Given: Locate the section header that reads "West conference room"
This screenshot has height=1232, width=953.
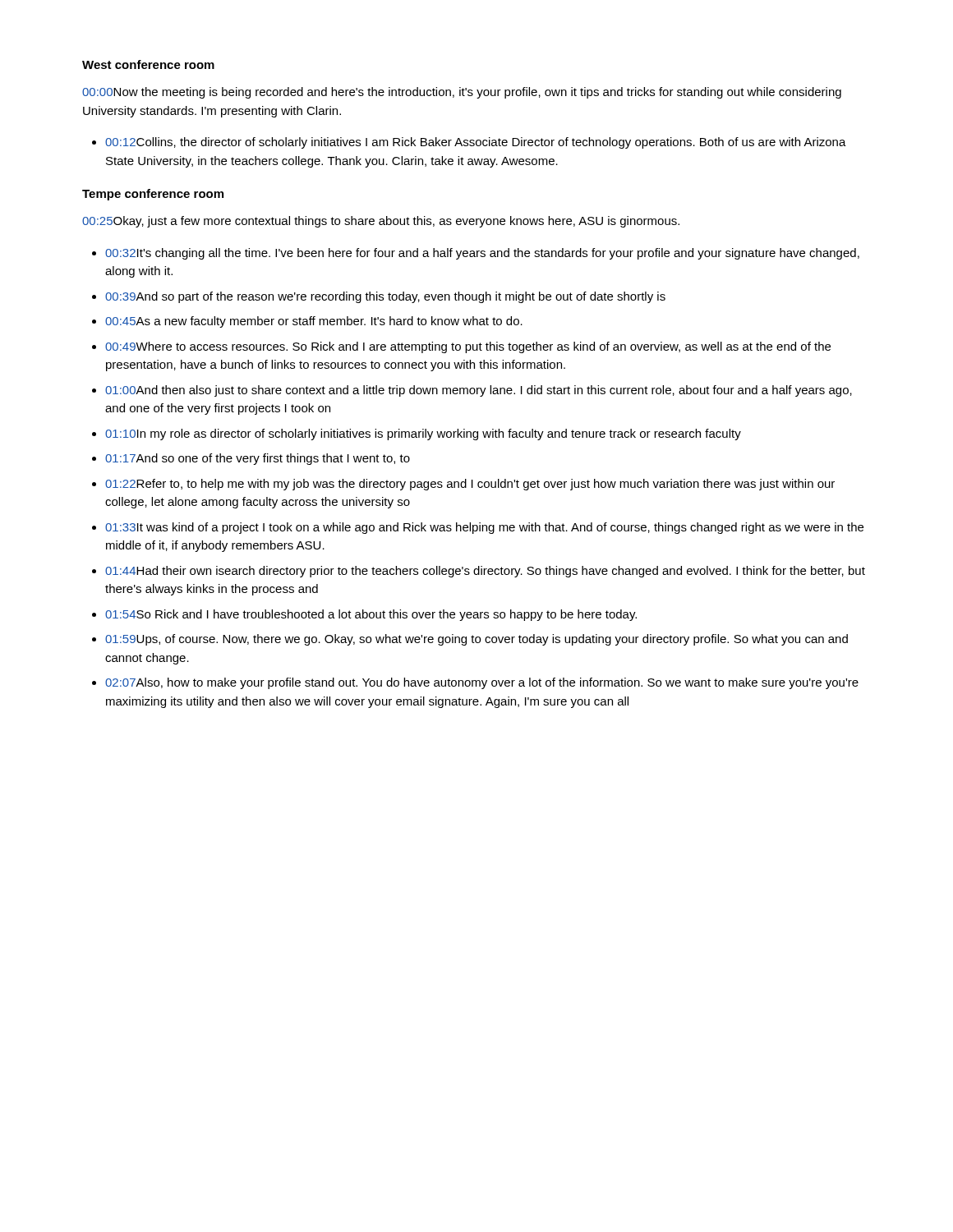Looking at the screenshot, I should click(x=148, y=64).
